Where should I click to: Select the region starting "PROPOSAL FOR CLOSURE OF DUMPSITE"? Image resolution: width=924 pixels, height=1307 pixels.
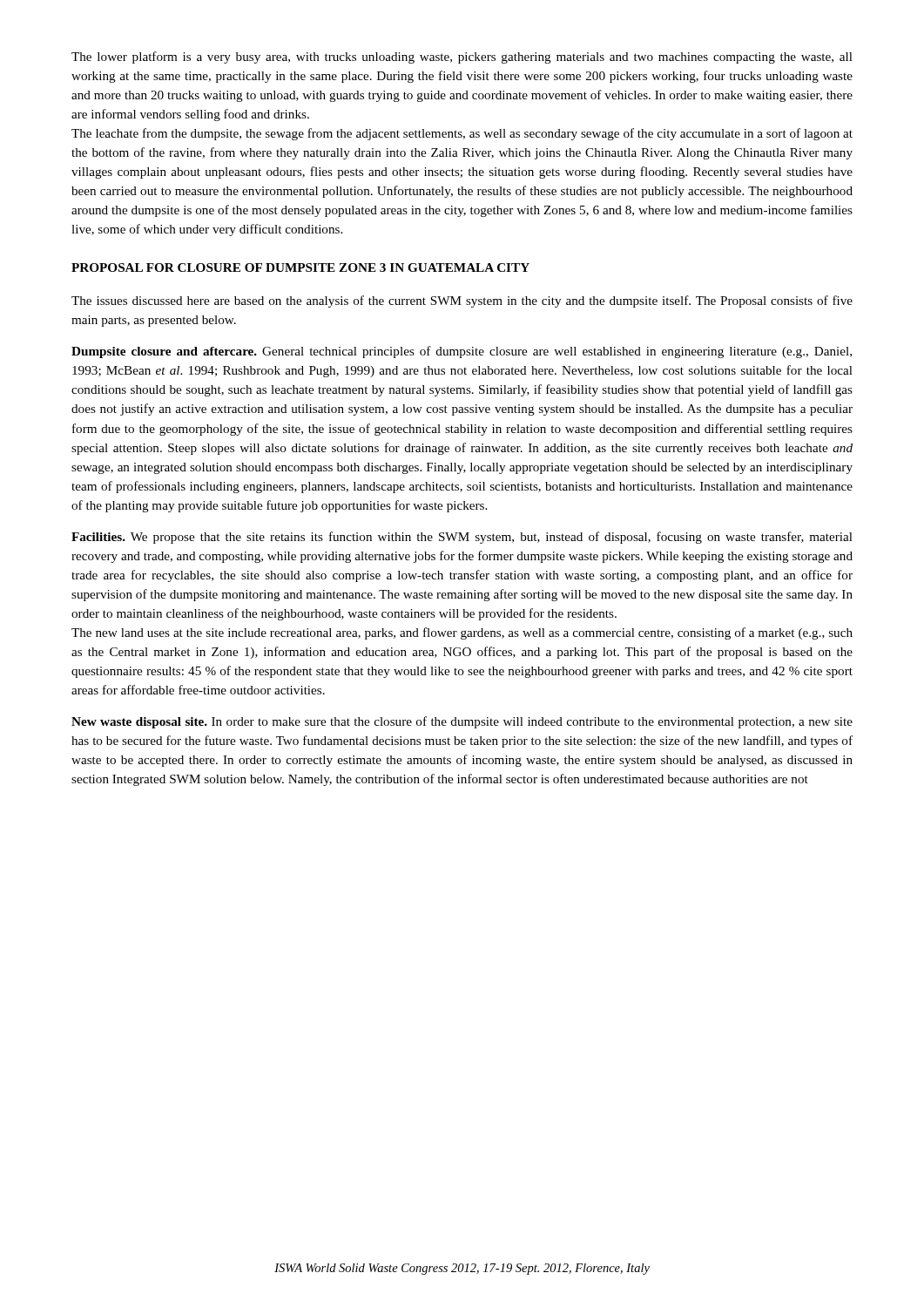pos(301,267)
